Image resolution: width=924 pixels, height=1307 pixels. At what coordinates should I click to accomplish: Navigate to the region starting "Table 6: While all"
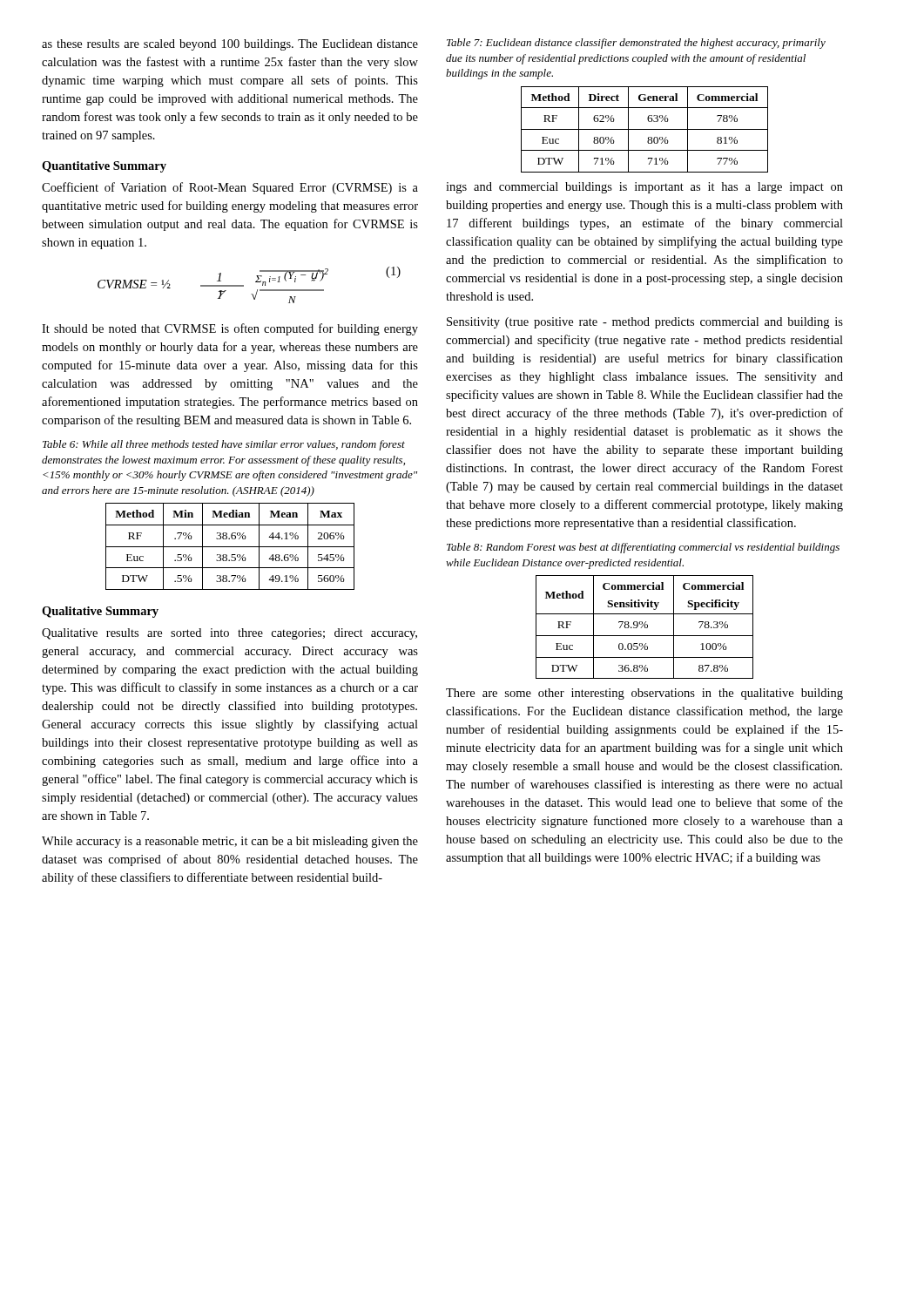coord(230,467)
